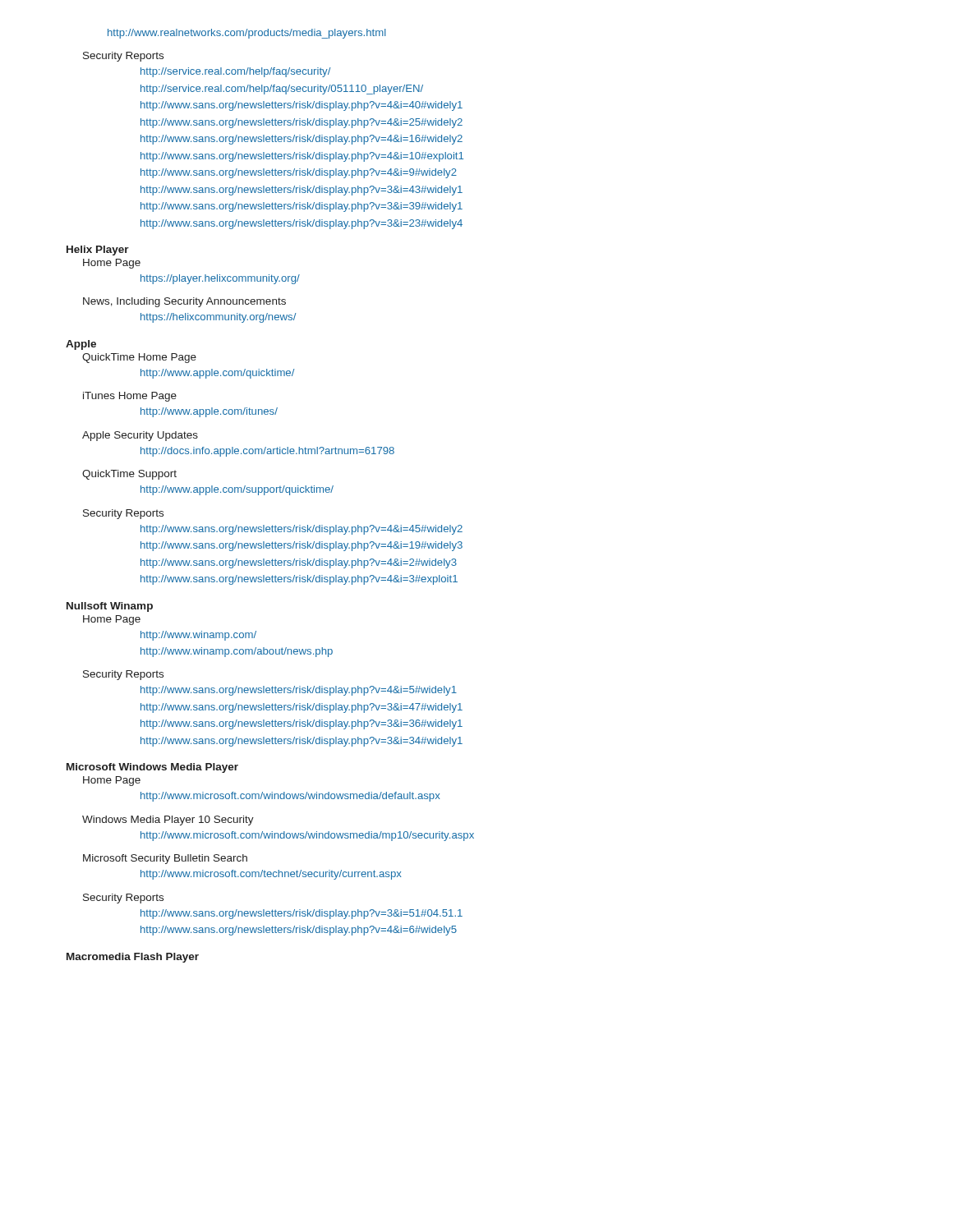The width and height of the screenshot is (953, 1232).
Task: Click where it says "iTunes Home Page"
Action: coord(129,396)
